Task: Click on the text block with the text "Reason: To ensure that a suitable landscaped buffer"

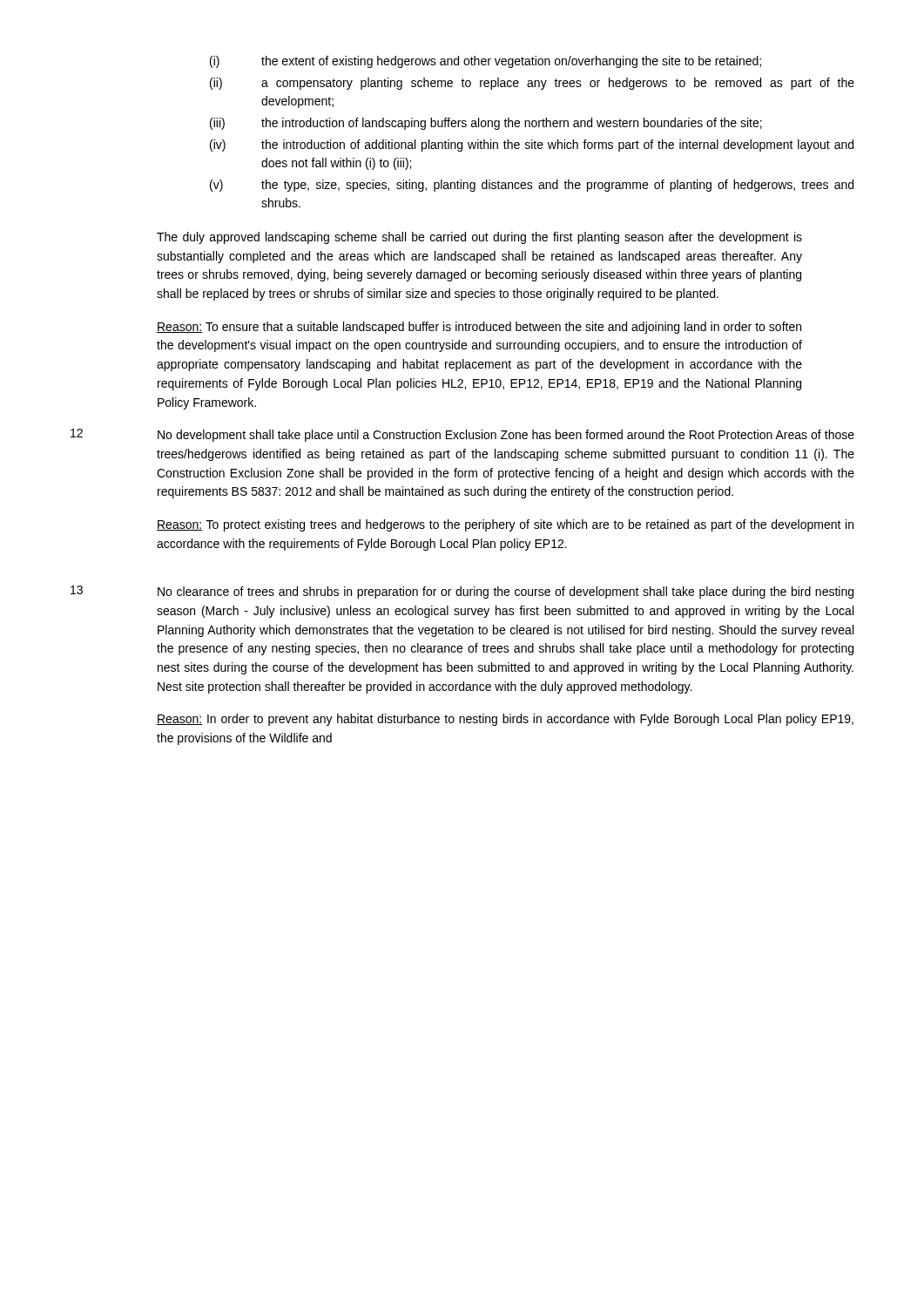Action: [479, 364]
